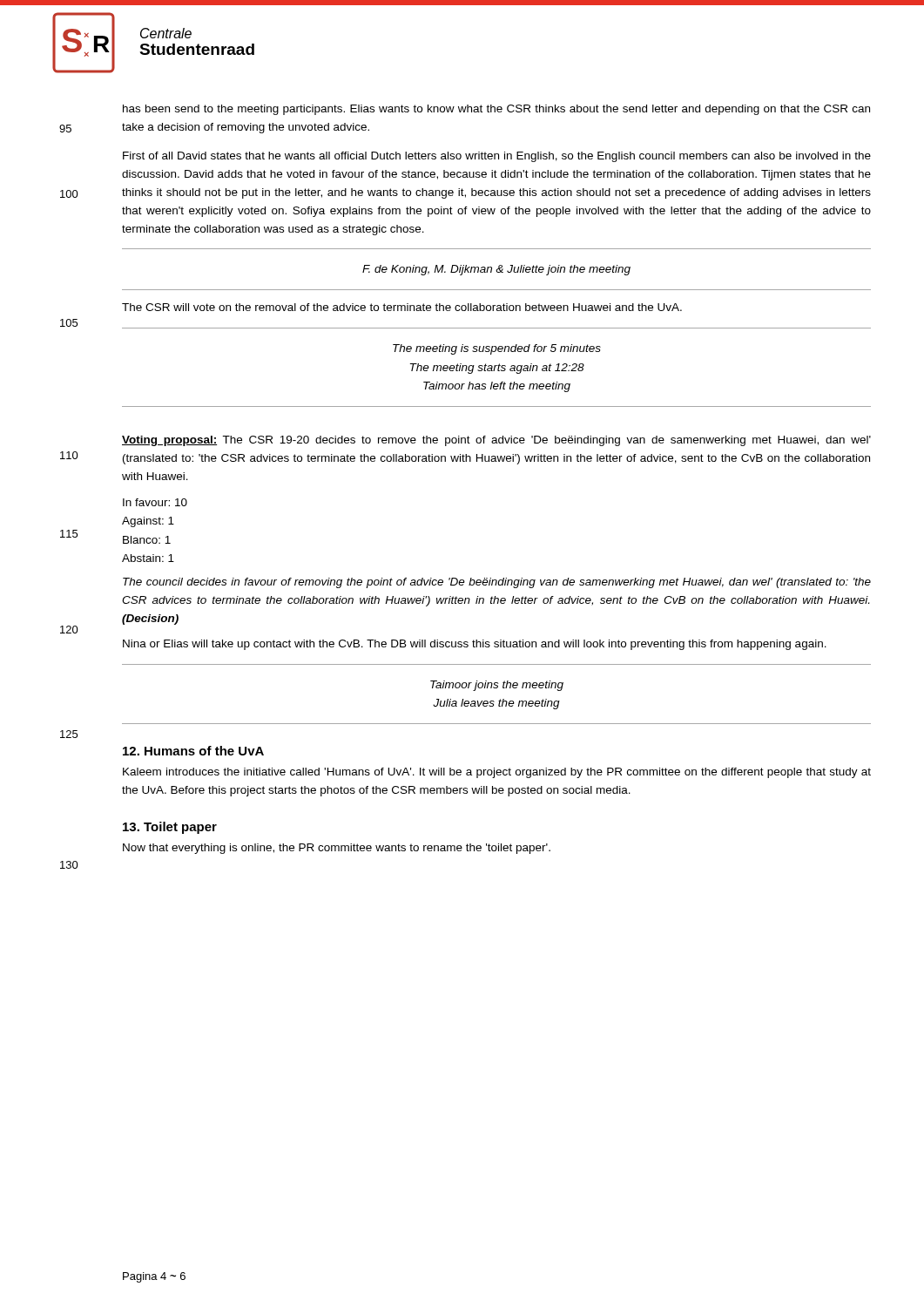Image resolution: width=924 pixels, height=1307 pixels.
Task: Click where it says "13. Toilet paper"
Action: [x=169, y=826]
